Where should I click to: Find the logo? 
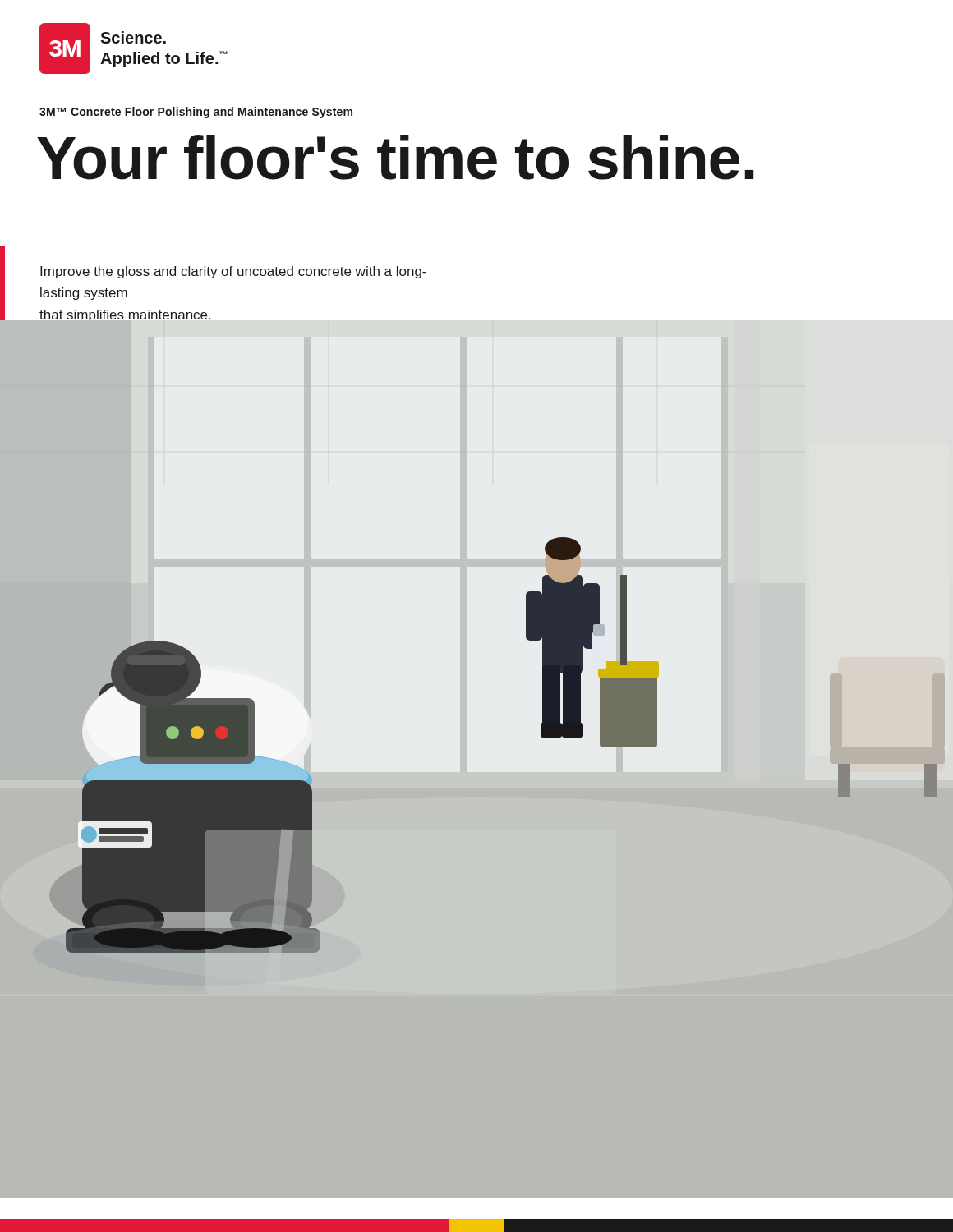(x=134, y=48)
